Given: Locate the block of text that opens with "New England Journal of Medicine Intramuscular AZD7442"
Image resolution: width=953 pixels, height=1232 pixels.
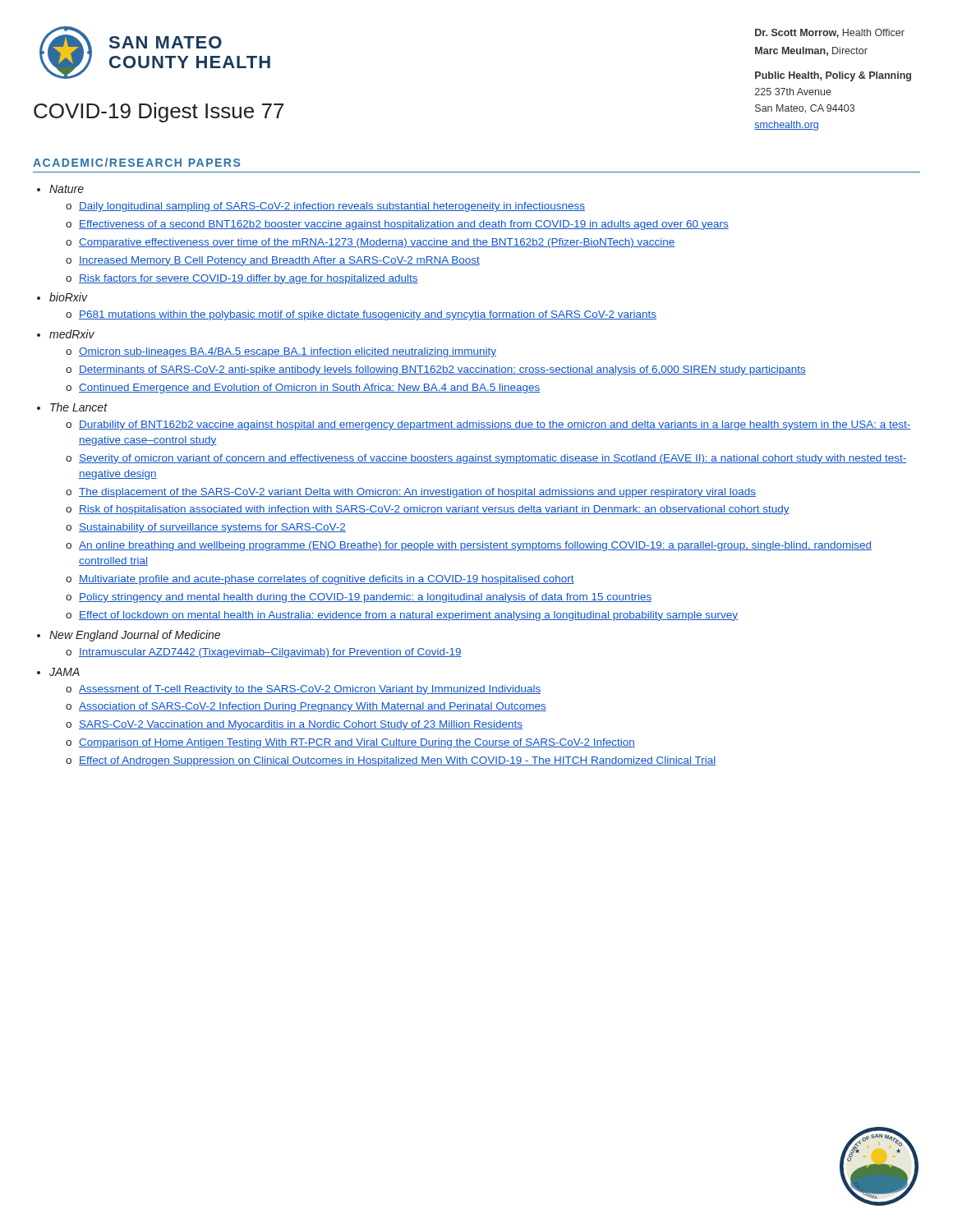Looking at the screenshot, I should pyautogui.click(x=135, y=636).
